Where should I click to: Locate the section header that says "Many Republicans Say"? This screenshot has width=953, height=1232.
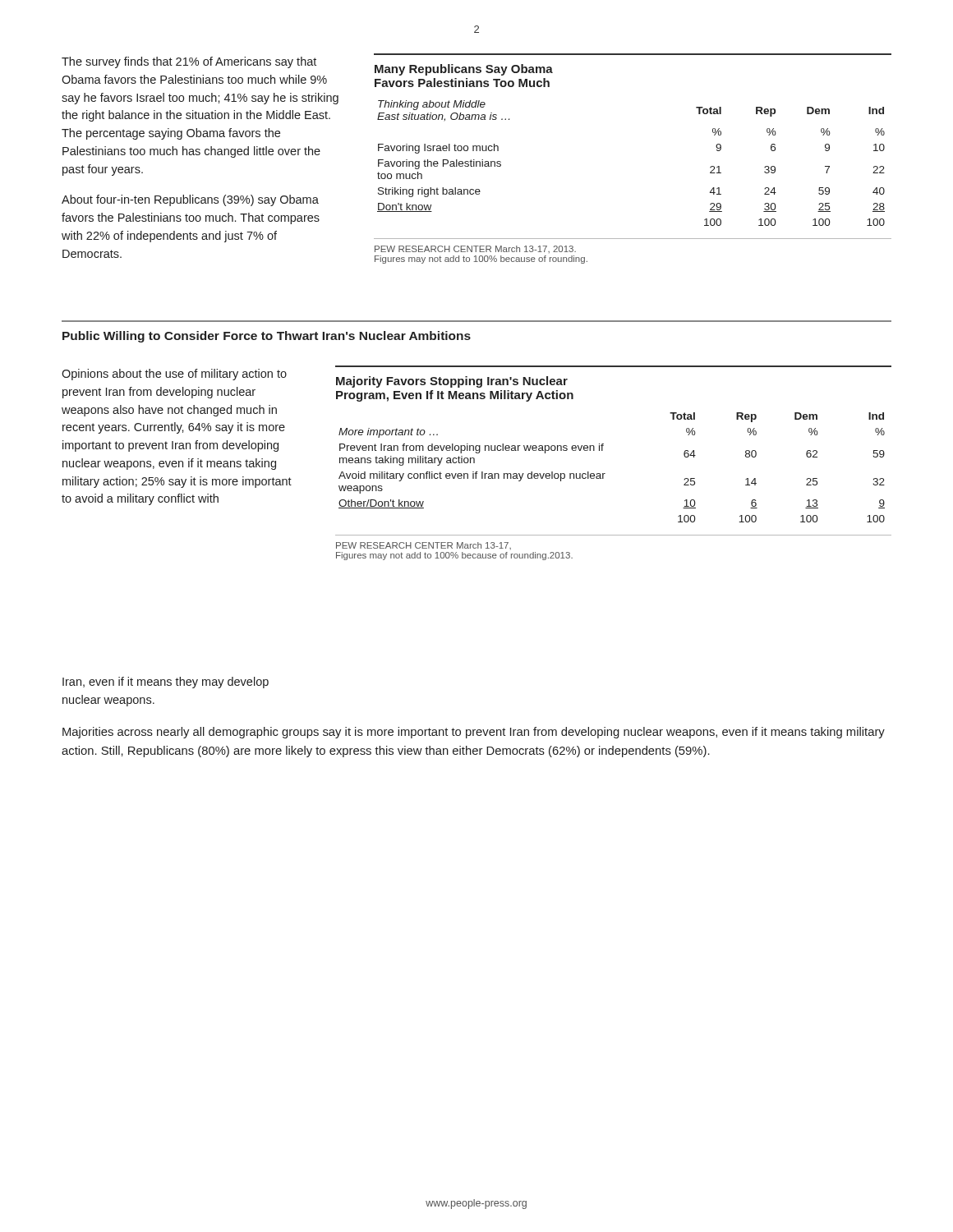(463, 76)
